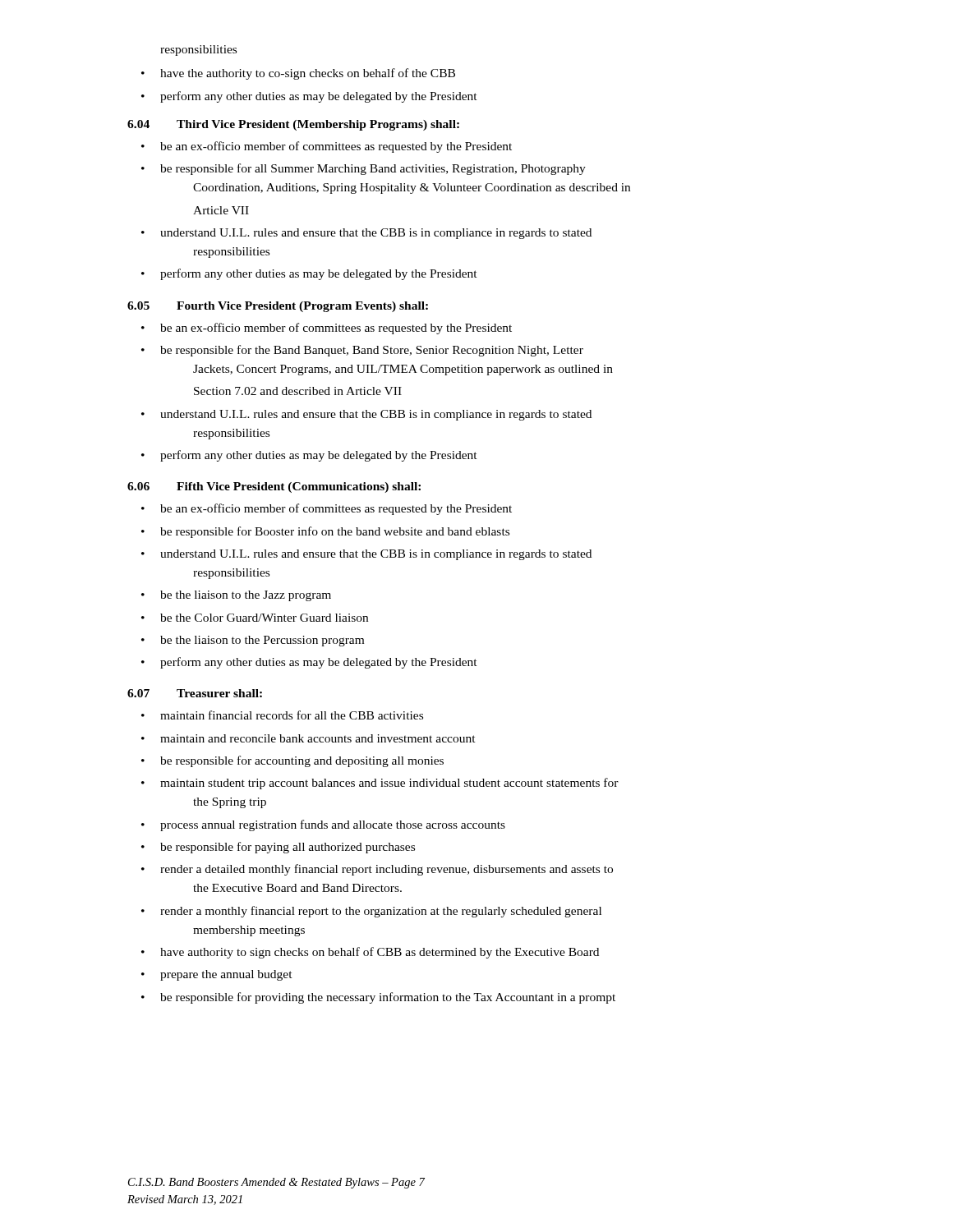The image size is (953, 1232).
Task: Find the block on this page that starts "process annual registration funds and allocate those"
Action: tap(333, 824)
